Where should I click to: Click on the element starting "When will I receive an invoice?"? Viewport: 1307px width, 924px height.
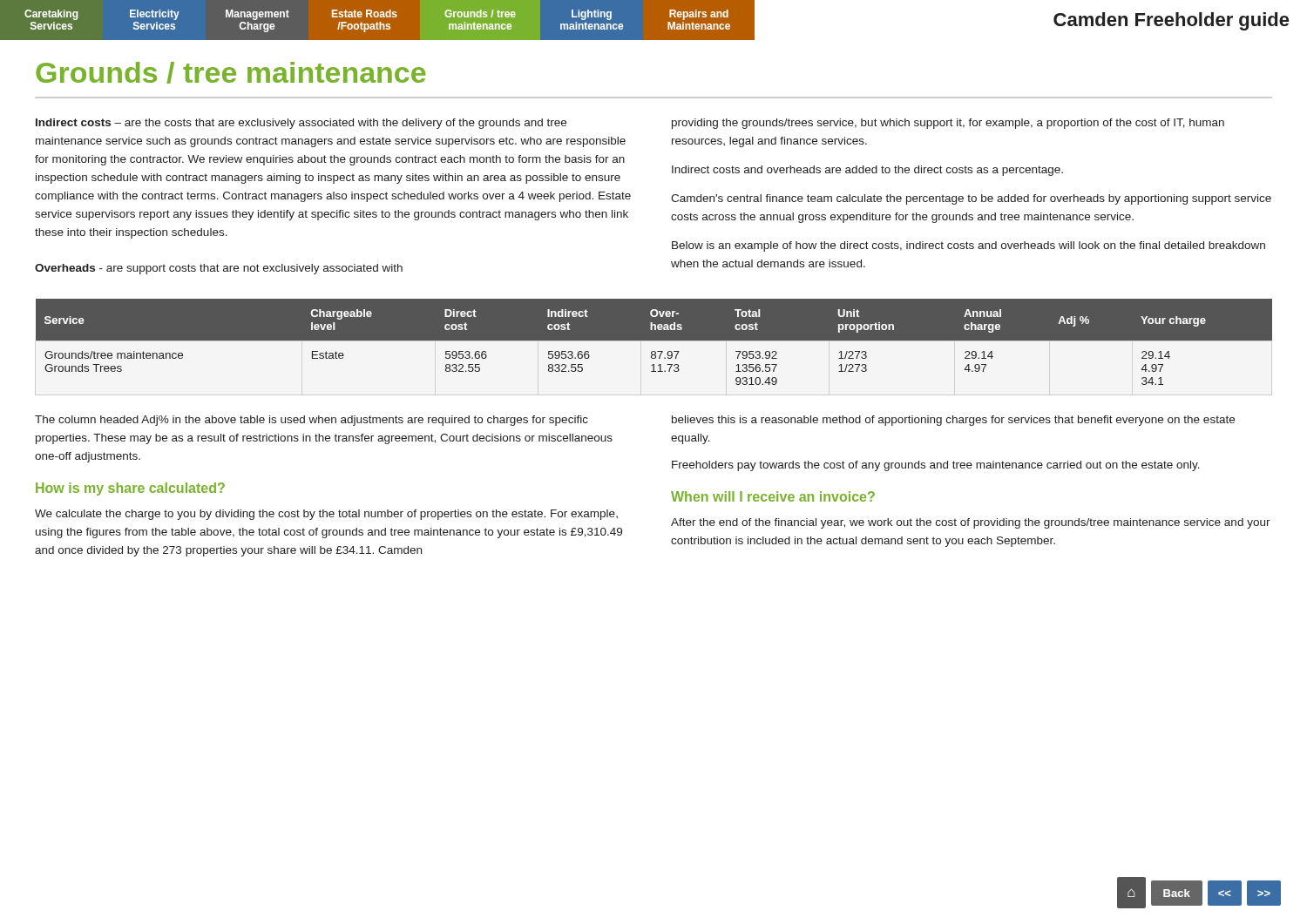pos(773,496)
